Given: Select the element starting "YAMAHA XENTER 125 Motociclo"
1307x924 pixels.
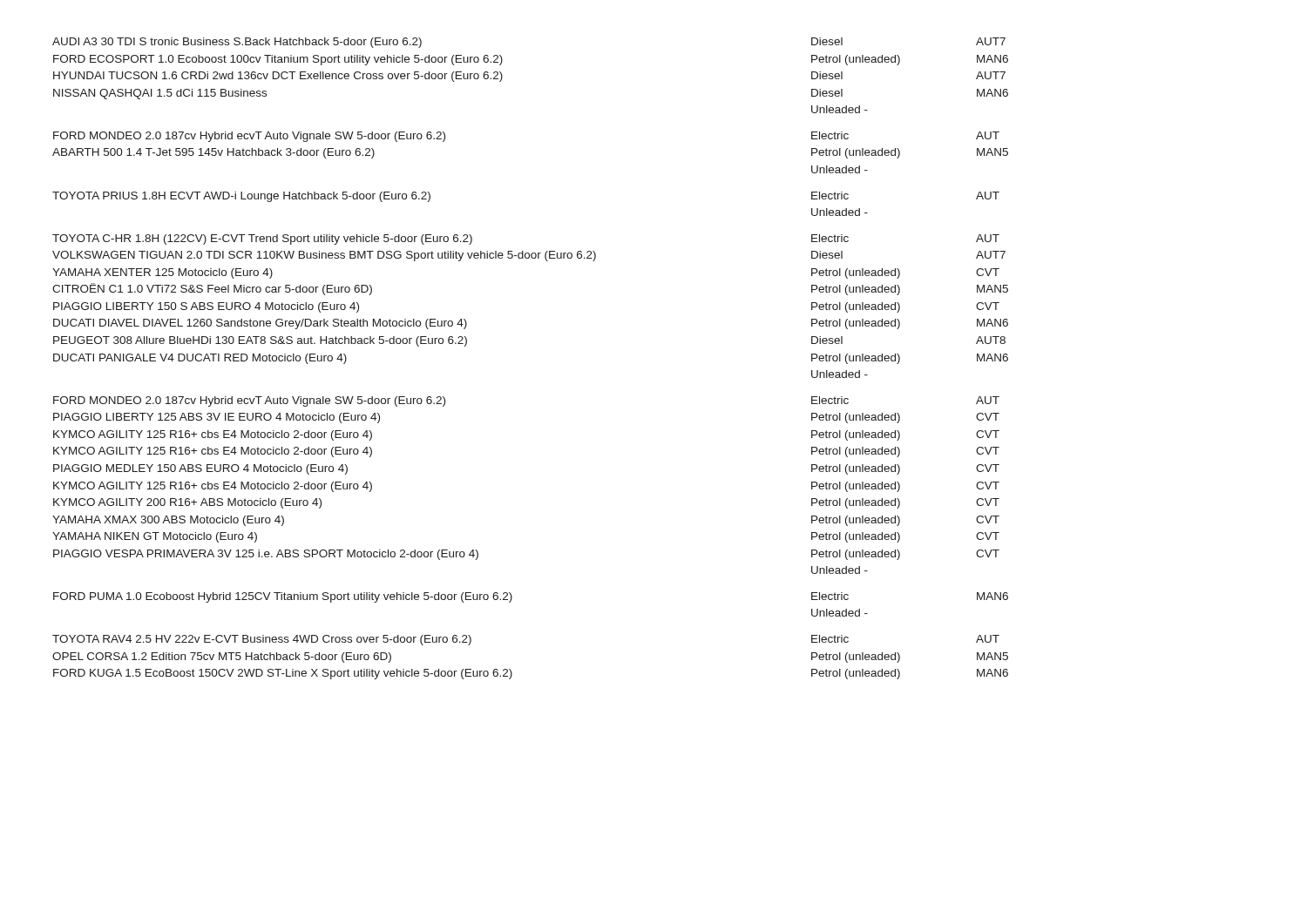Looking at the screenshot, I should pyautogui.click(x=549, y=272).
